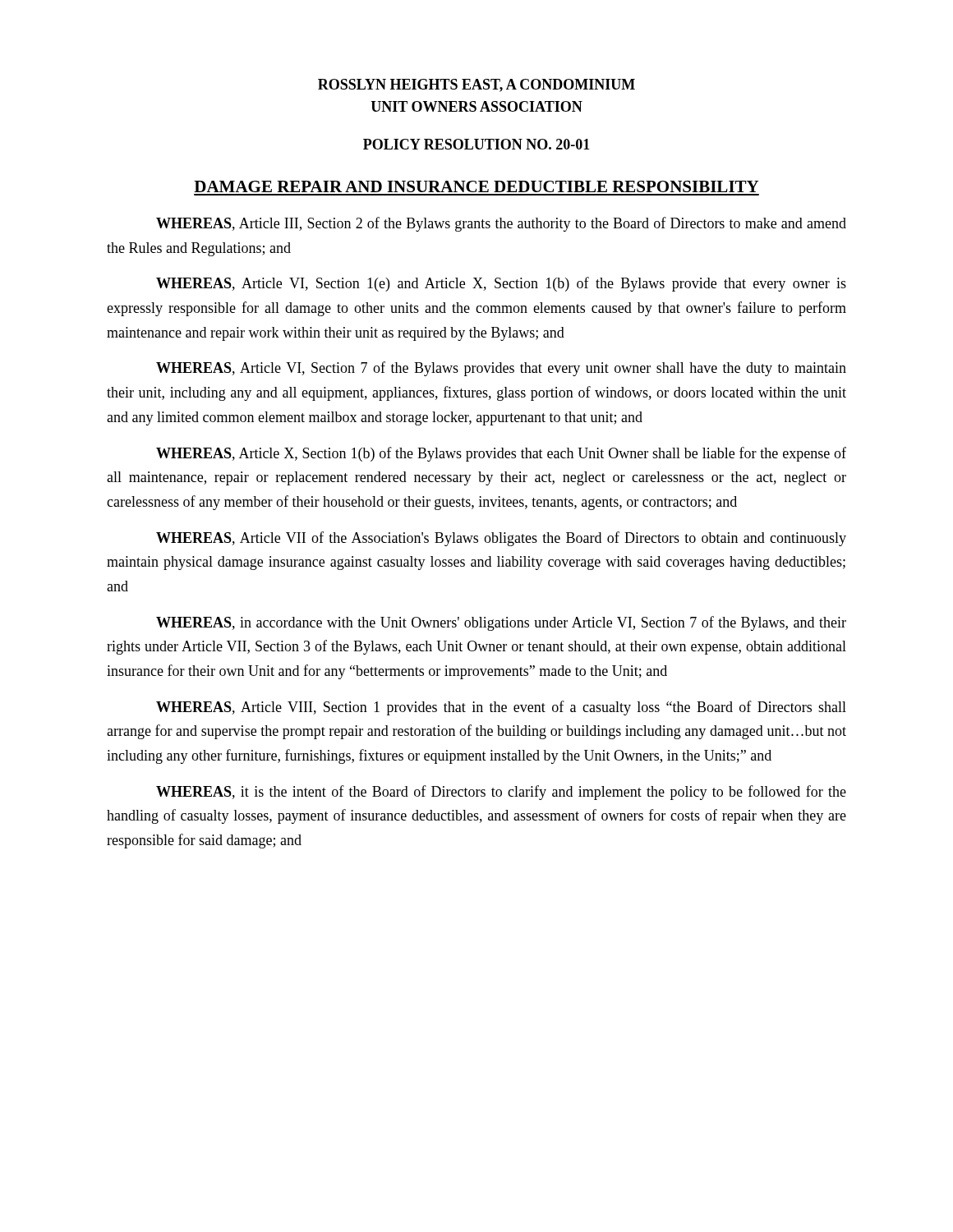Image resolution: width=953 pixels, height=1232 pixels.
Task: Find "DAMAGE REPAIR AND INSURANCE DEDUCTIBLE RESPONSIBILITY" on this page
Action: (x=476, y=186)
